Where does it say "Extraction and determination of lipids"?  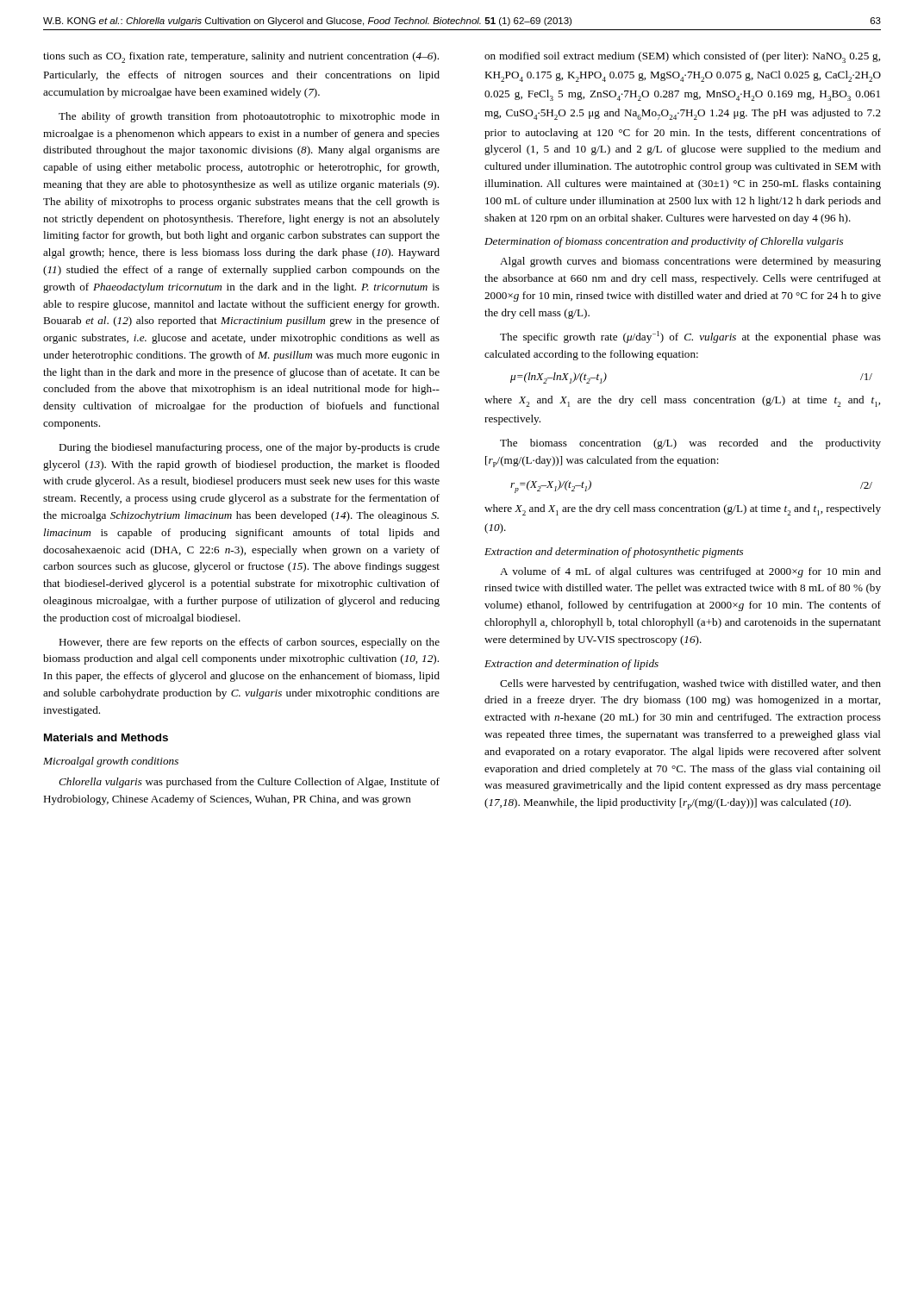coord(572,663)
